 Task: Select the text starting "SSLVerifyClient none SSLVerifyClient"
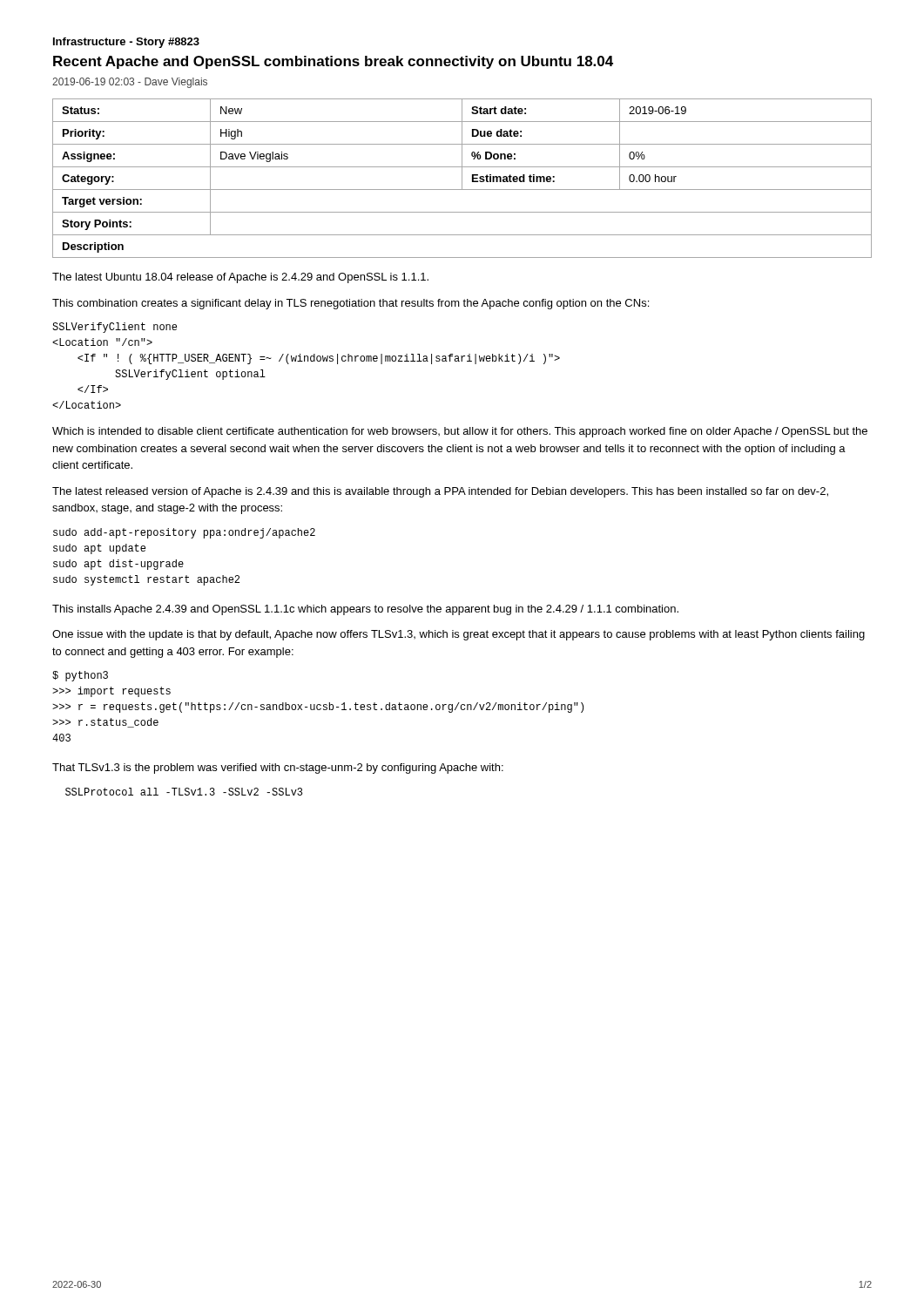pyautogui.click(x=462, y=367)
